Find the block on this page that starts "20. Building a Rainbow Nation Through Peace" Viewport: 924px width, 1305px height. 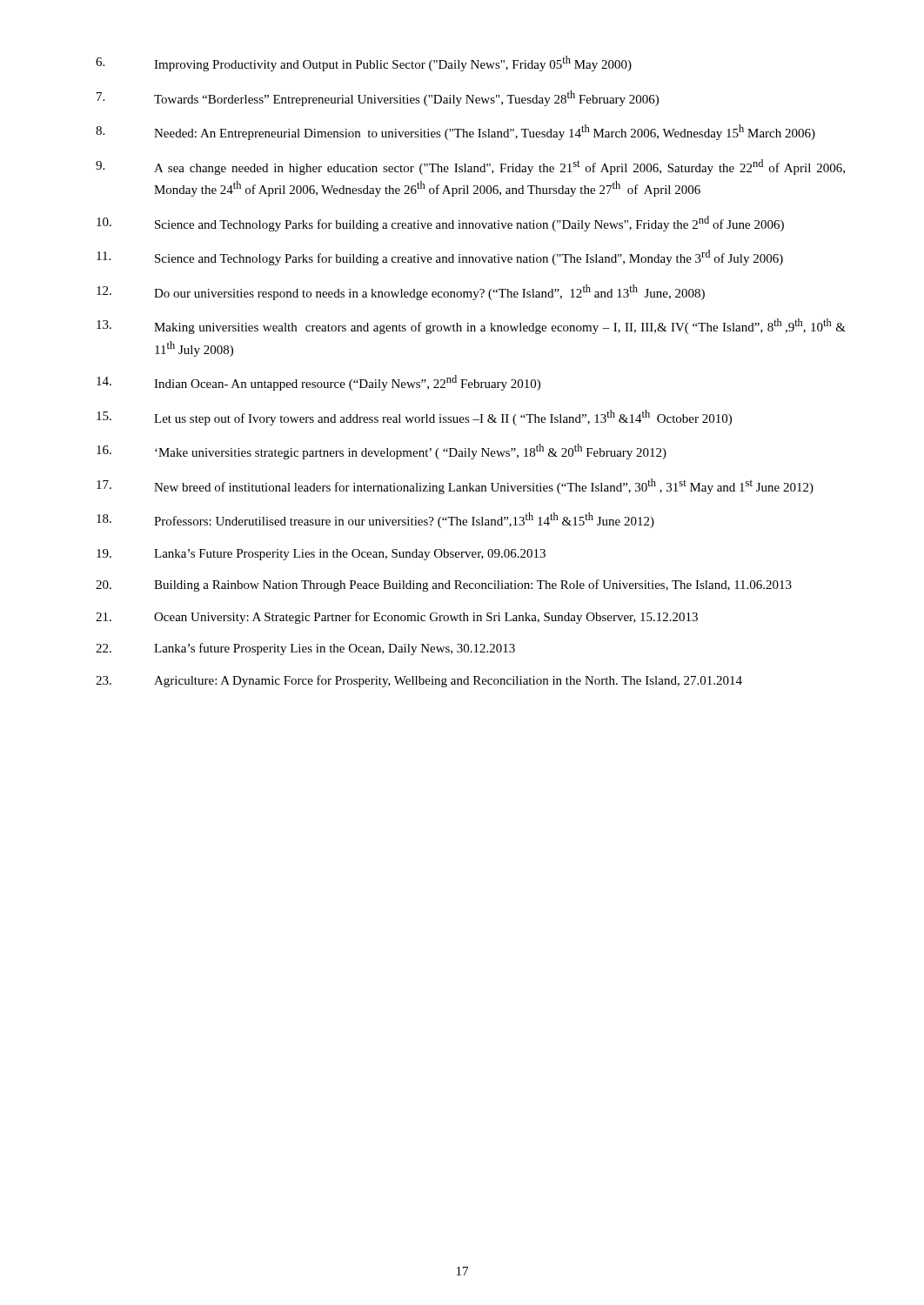coord(471,585)
